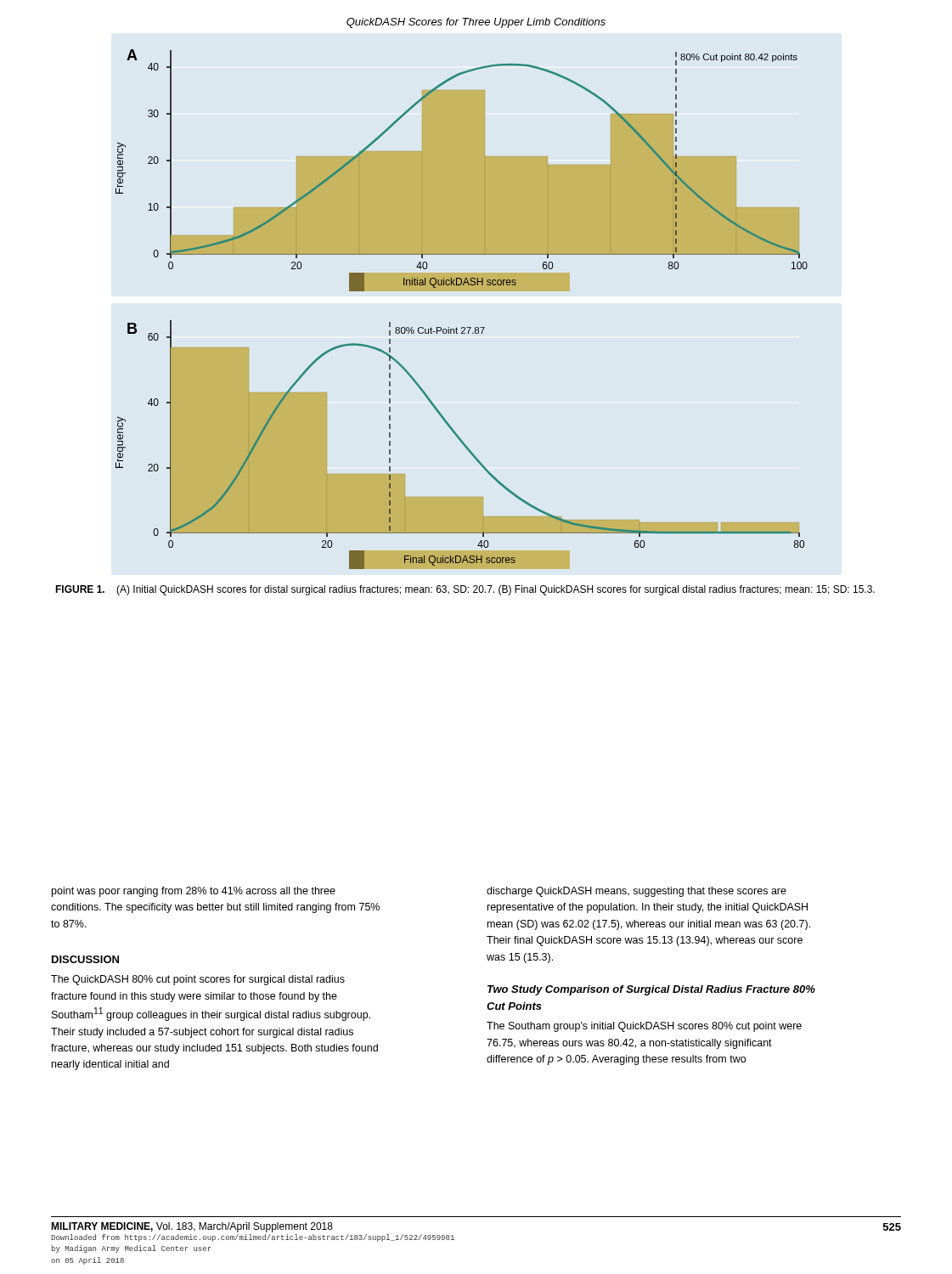Point to the caption beginning "FIGURE 1. (A) Initial QuickDASH scores"
Screen dimensions: 1274x952
pyautogui.click(x=465, y=589)
